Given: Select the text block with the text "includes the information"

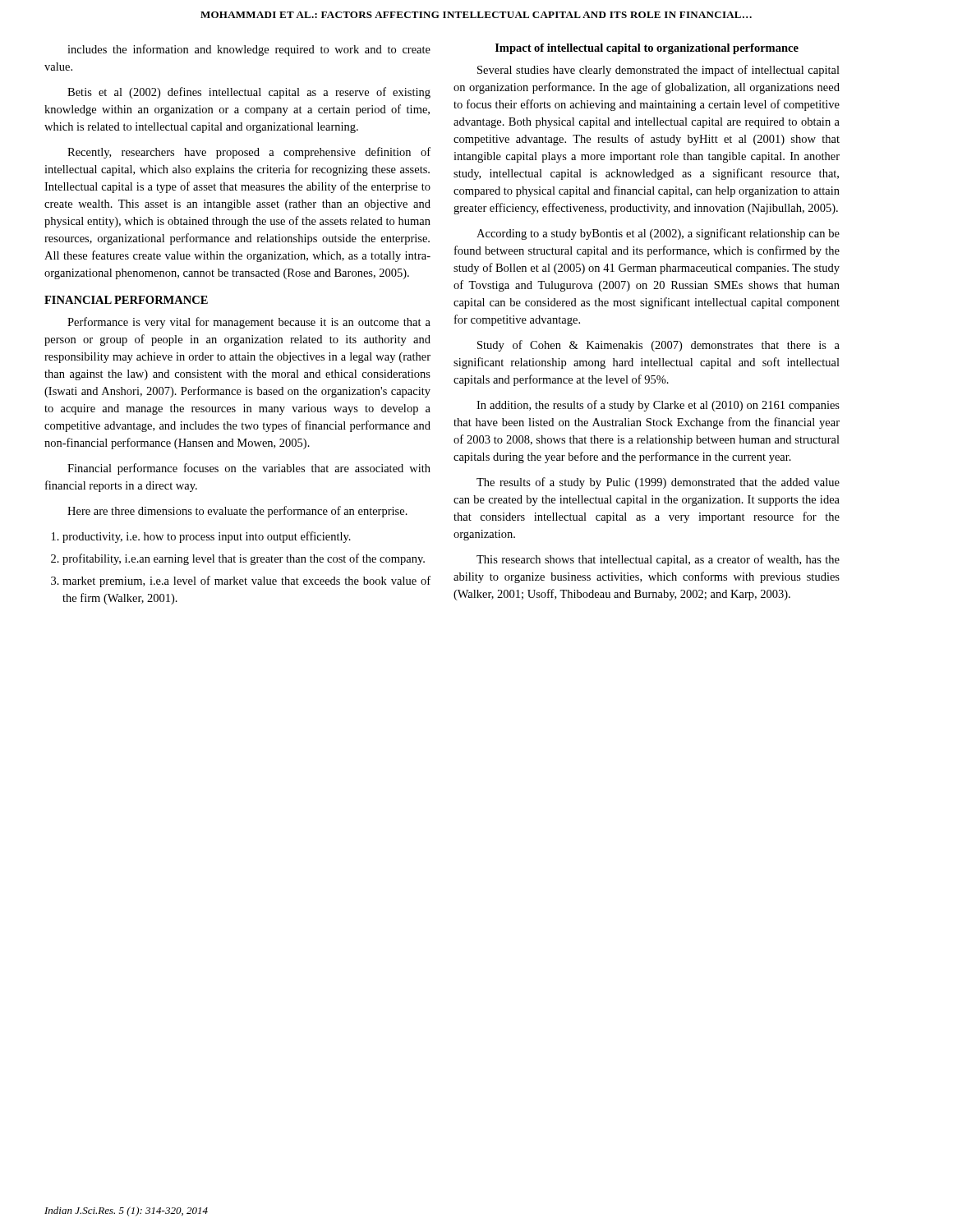Looking at the screenshot, I should 237,58.
